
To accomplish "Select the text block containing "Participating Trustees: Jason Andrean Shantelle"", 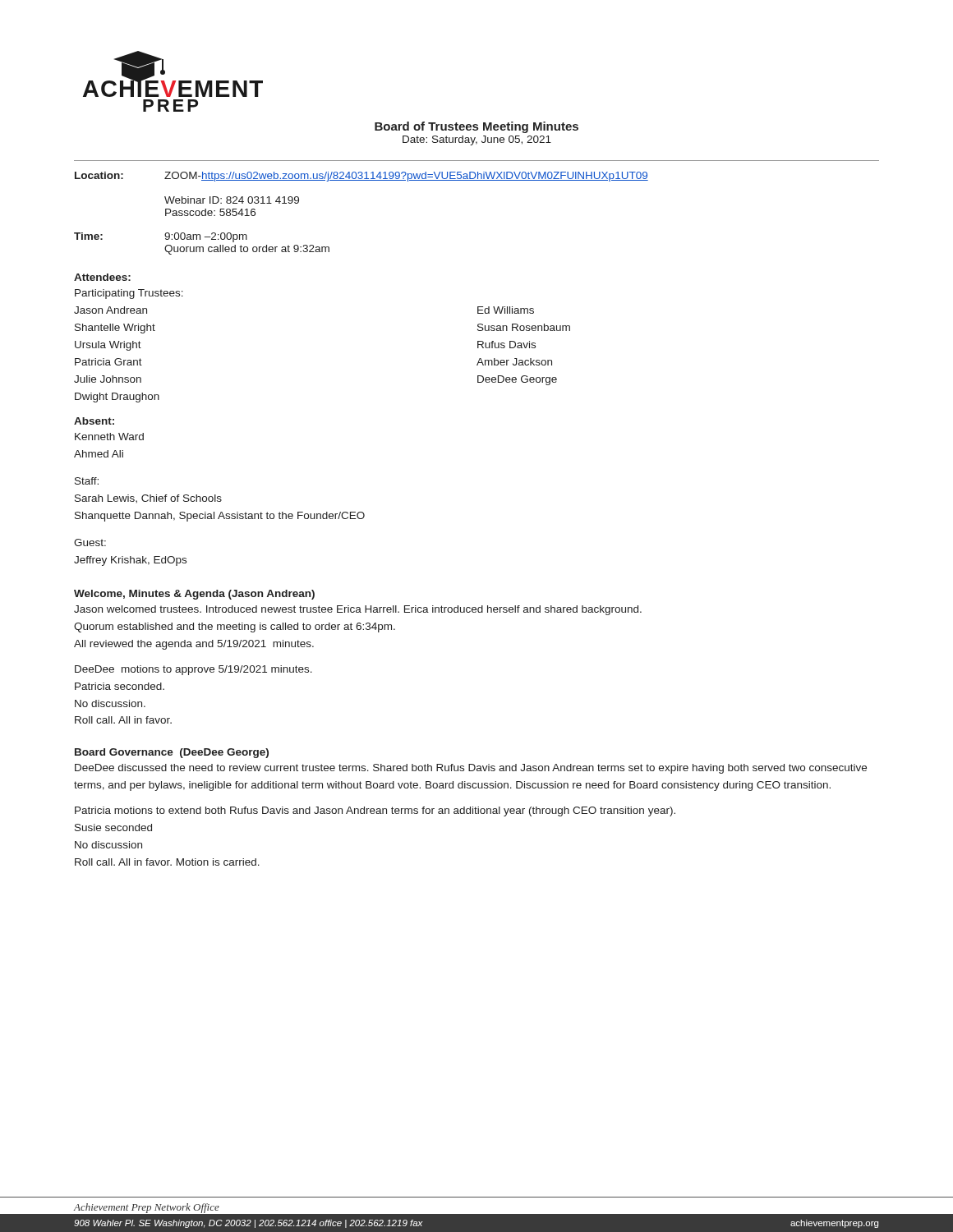I will tap(476, 345).
